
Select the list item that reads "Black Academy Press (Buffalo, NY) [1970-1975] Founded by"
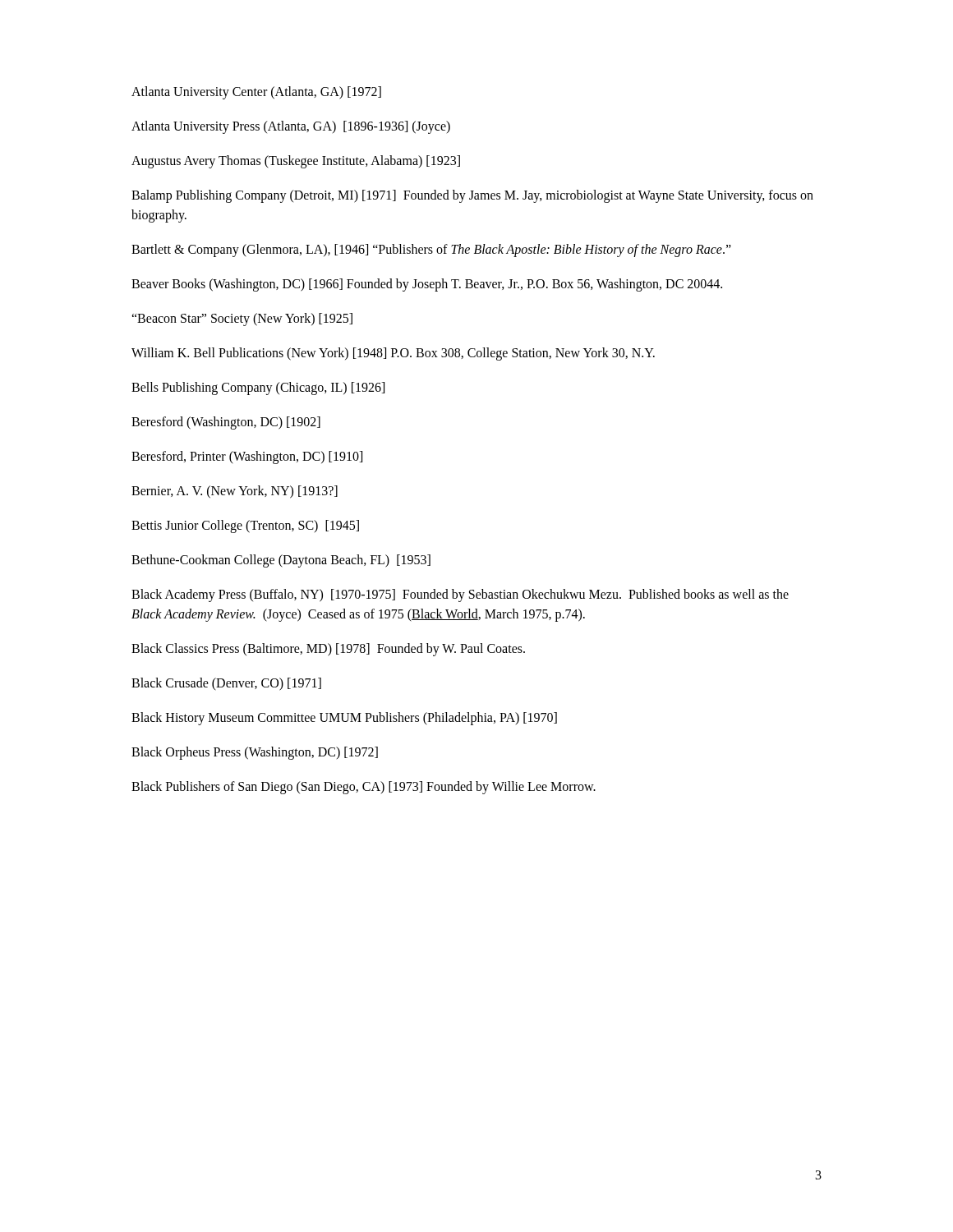pos(460,604)
